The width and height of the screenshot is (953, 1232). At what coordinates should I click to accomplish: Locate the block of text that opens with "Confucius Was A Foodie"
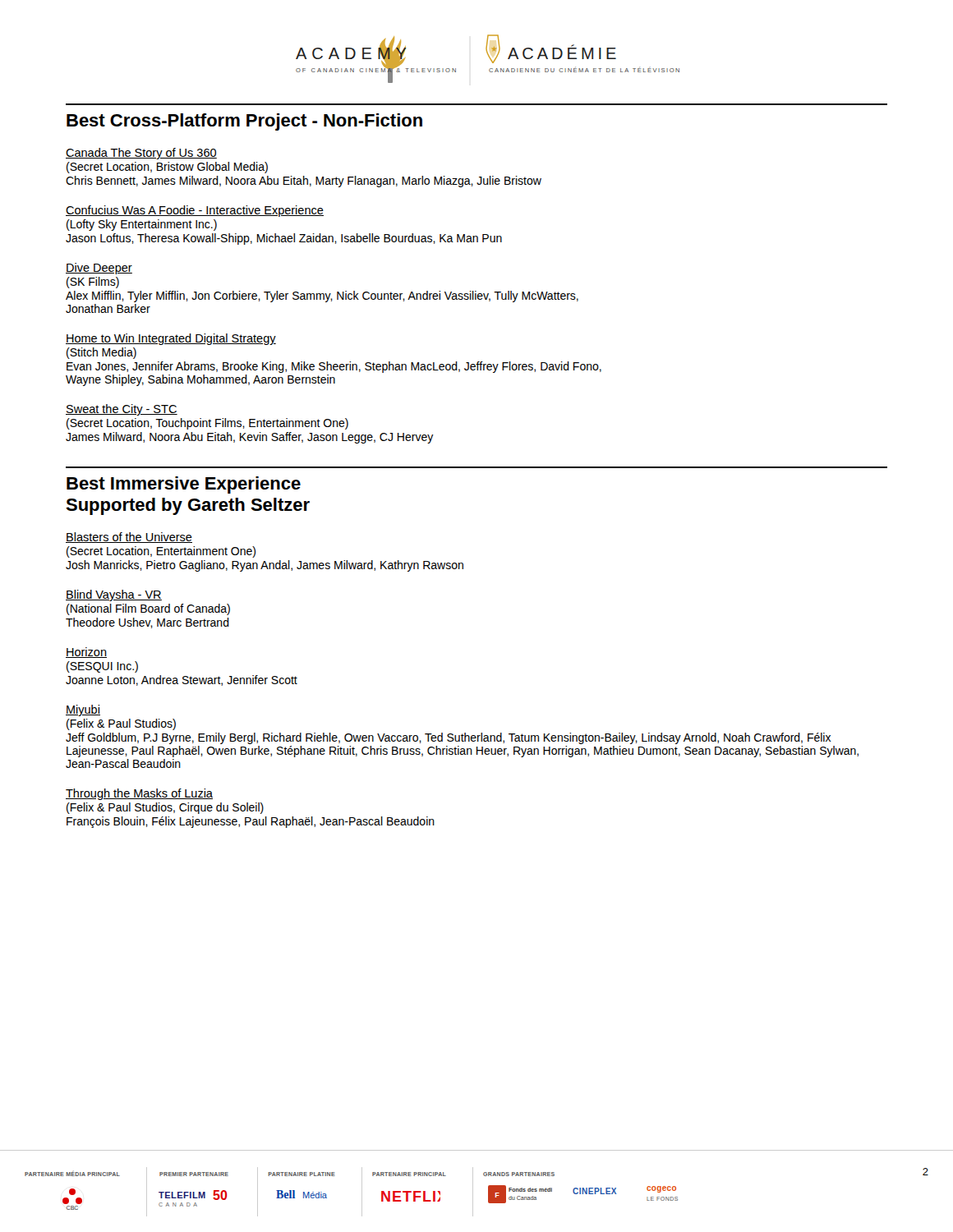pos(476,224)
